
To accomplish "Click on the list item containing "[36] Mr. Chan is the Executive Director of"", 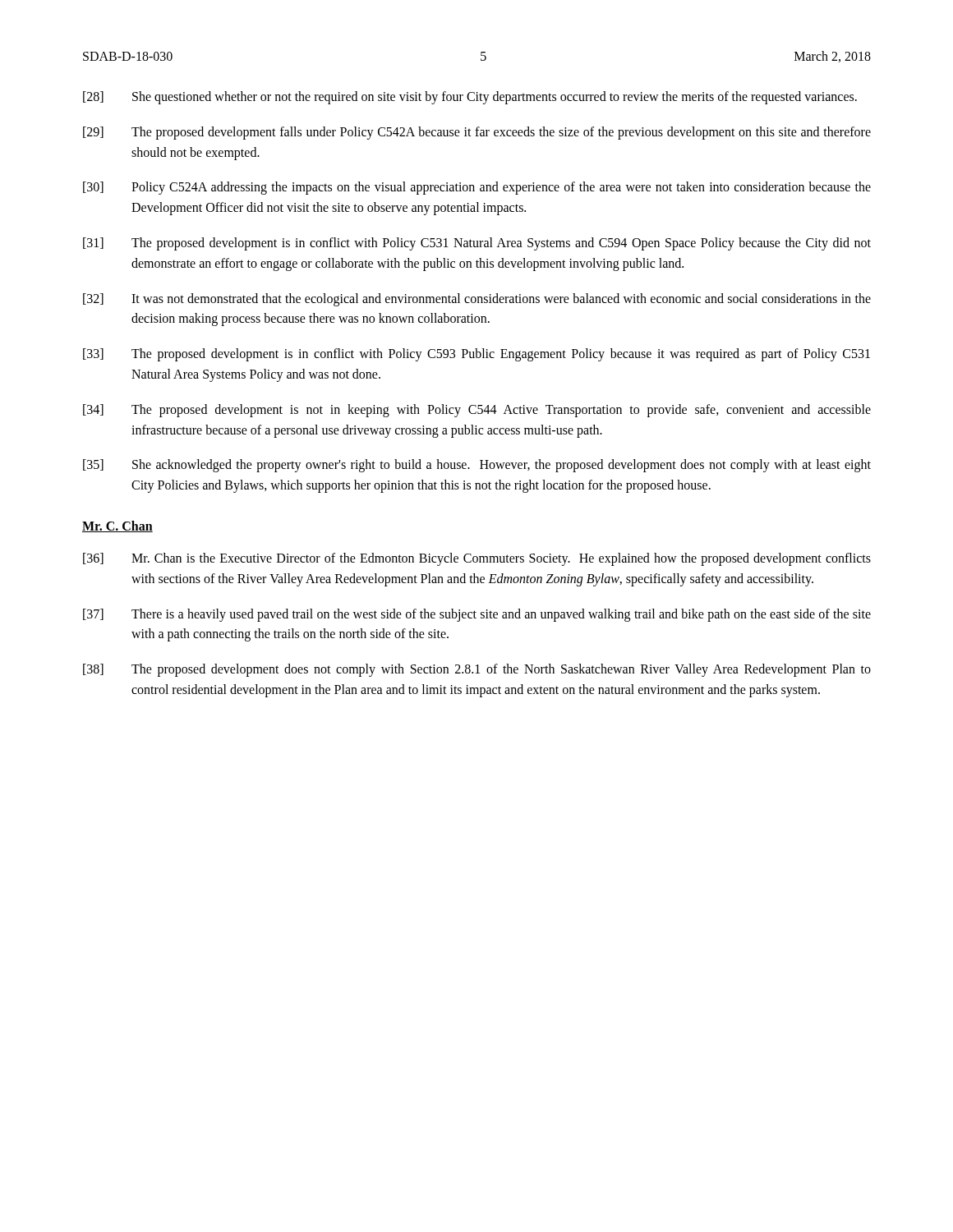I will [476, 569].
